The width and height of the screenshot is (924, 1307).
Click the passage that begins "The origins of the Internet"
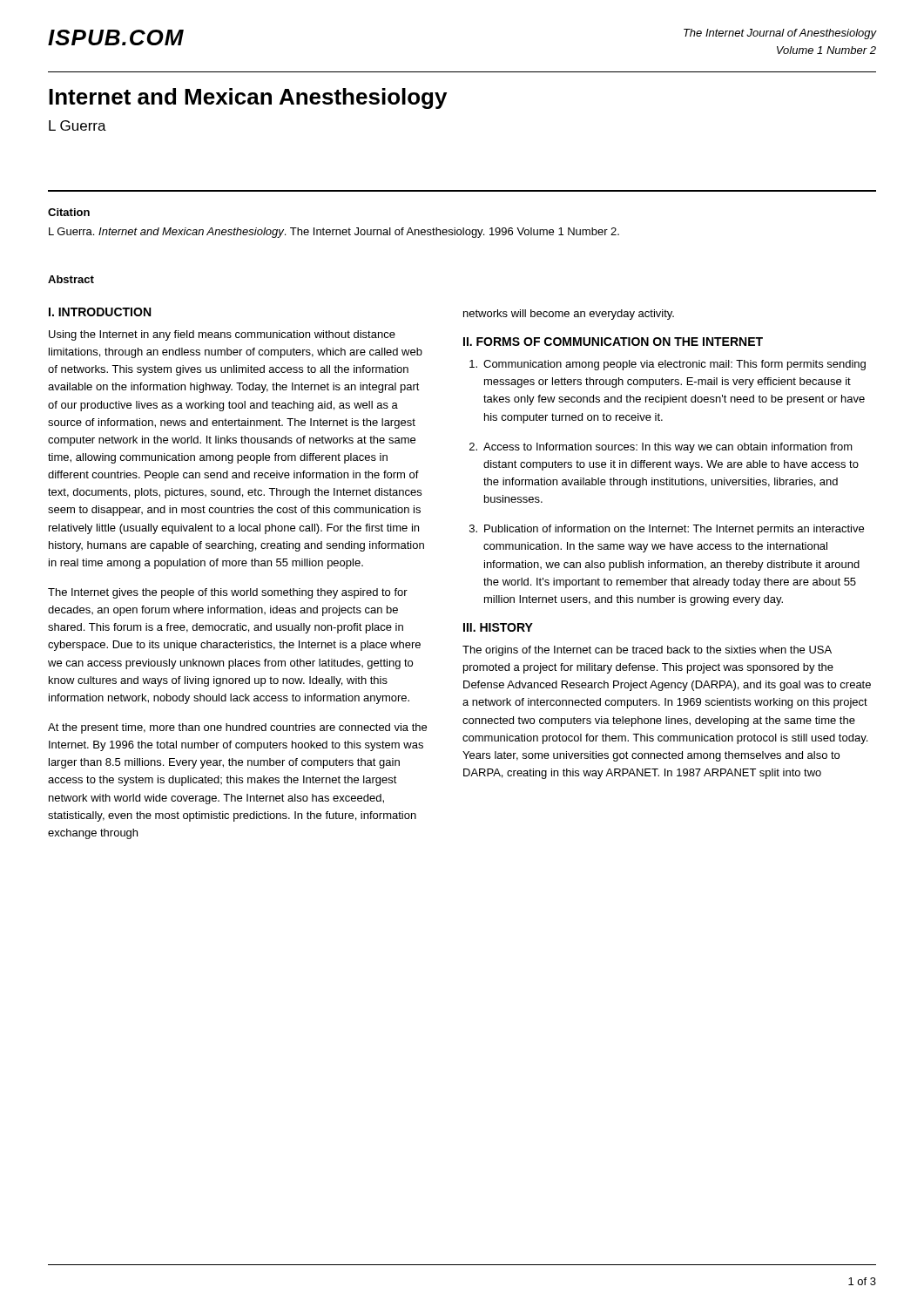pyautogui.click(x=667, y=711)
